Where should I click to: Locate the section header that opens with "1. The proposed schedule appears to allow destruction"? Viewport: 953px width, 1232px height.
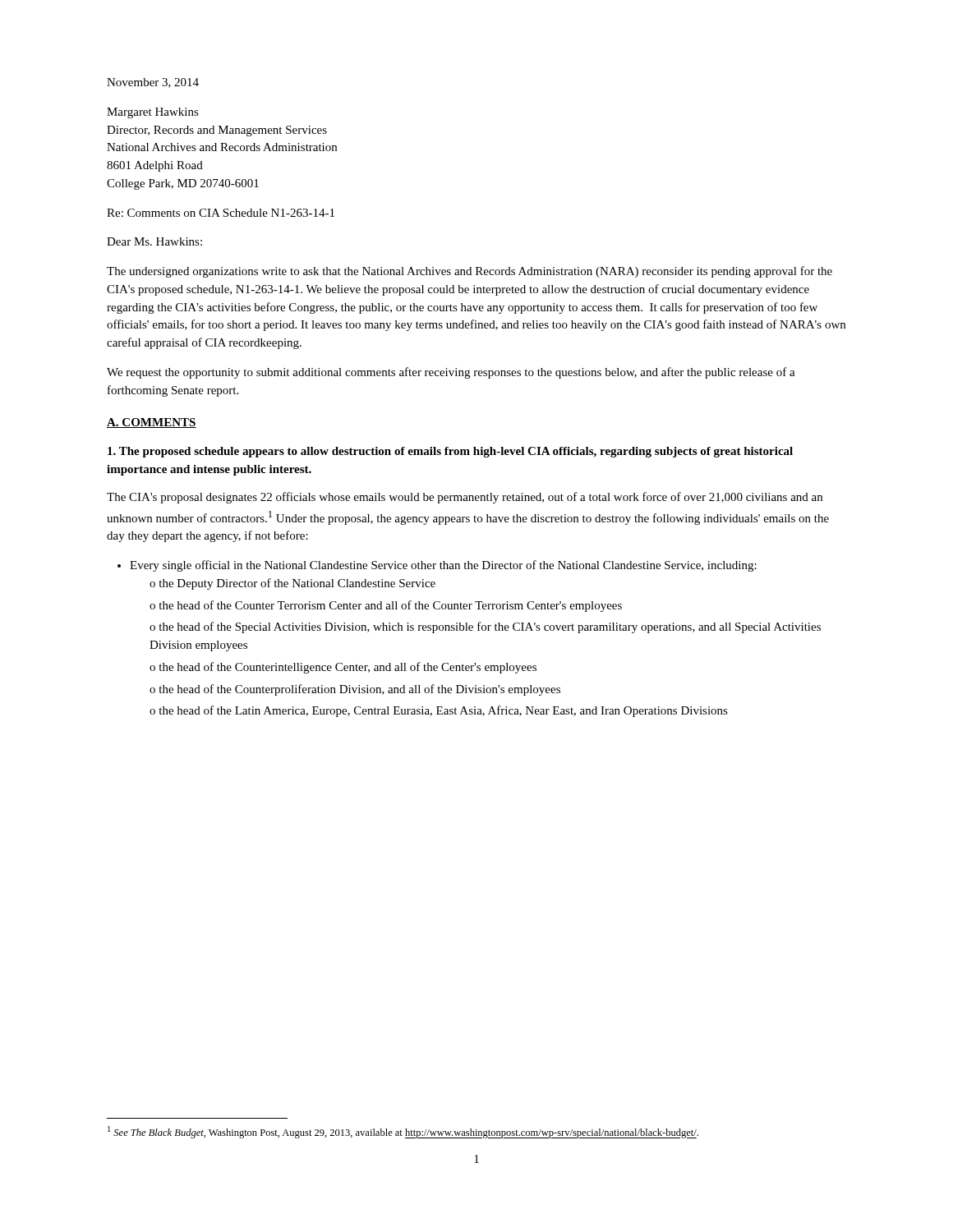pyautogui.click(x=450, y=460)
